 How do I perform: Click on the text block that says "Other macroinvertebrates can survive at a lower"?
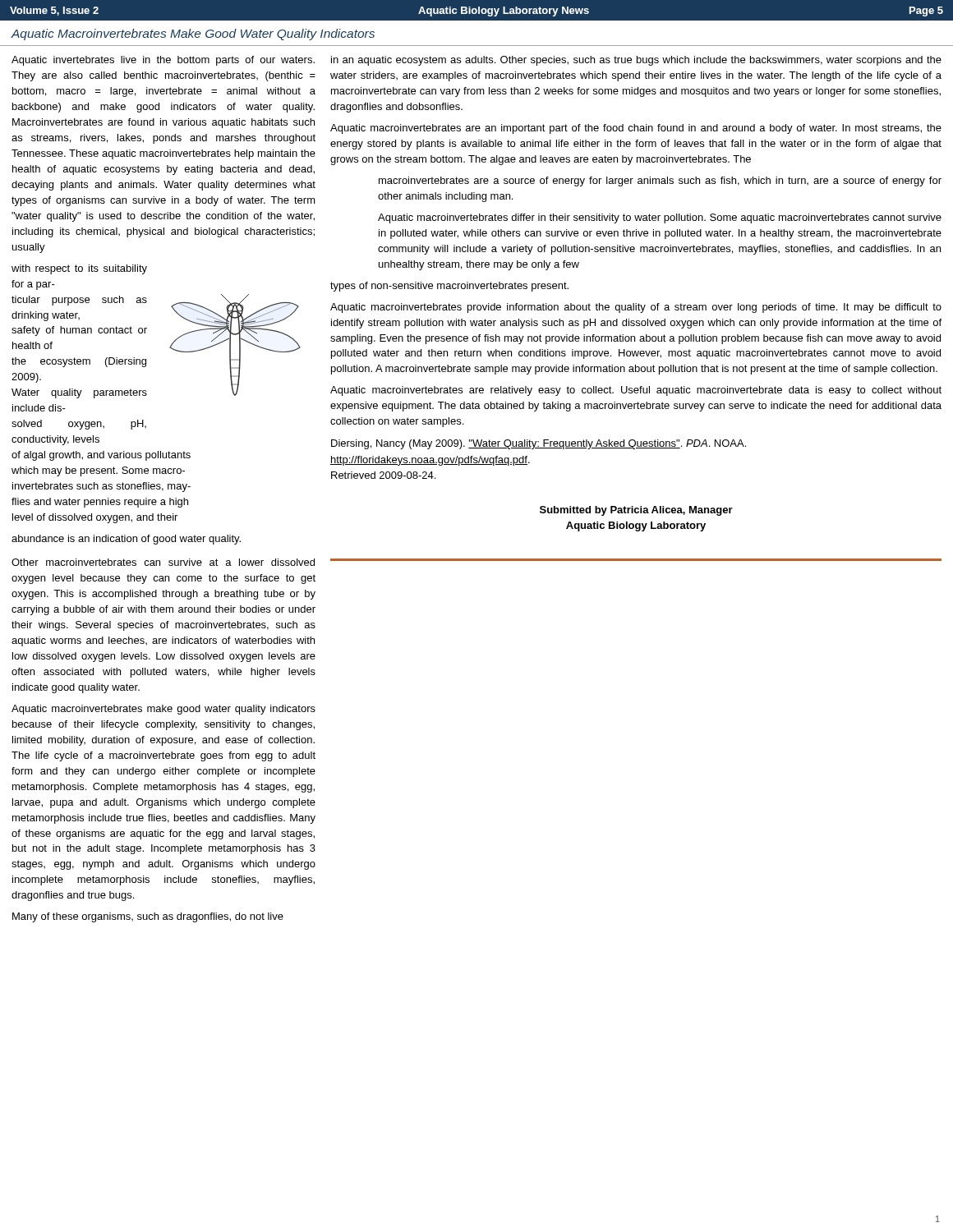(163, 625)
